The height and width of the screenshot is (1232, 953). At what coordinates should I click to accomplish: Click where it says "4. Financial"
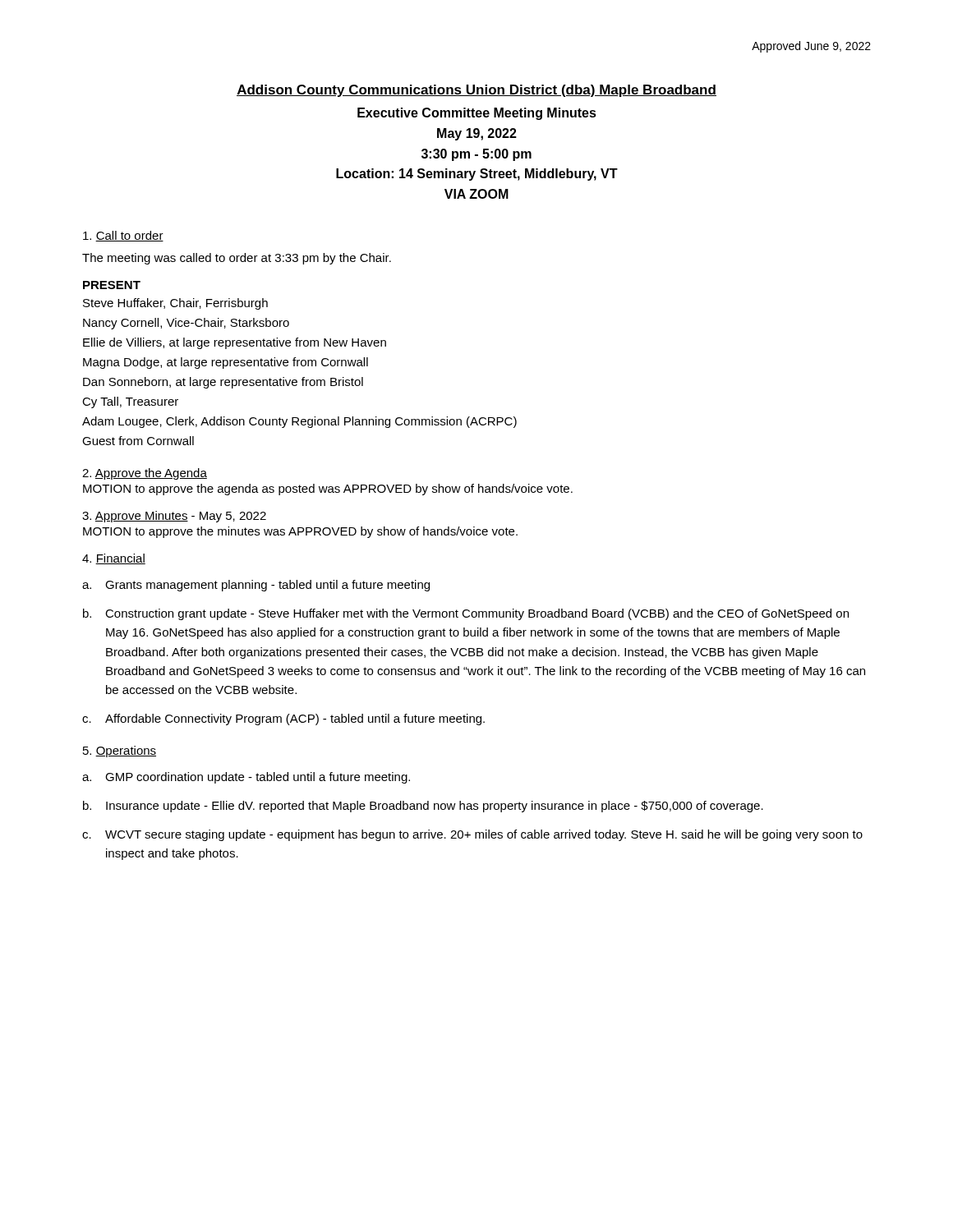pyautogui.click(x=114, y=558)
